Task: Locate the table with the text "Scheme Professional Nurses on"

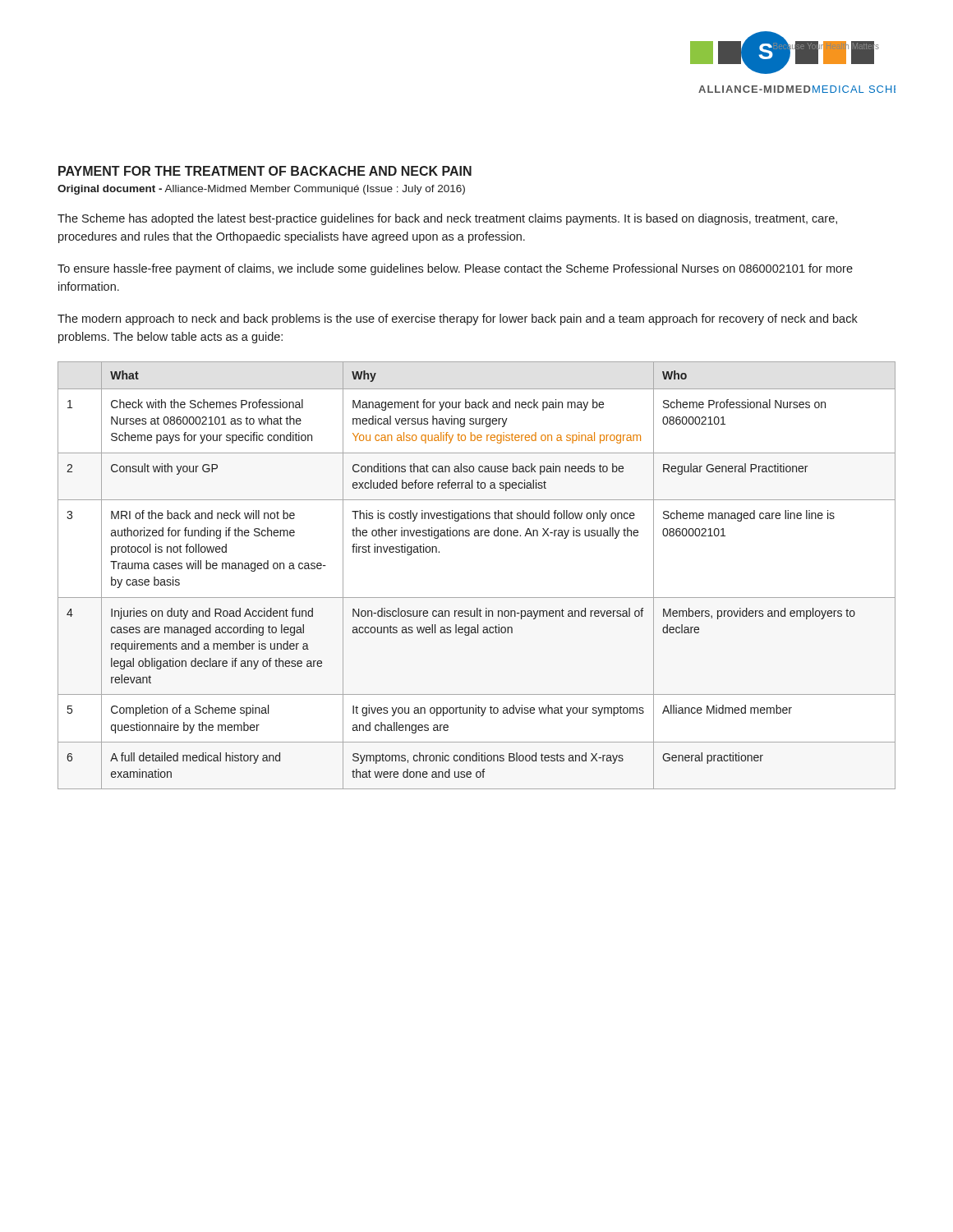Action: coord(476,575)
